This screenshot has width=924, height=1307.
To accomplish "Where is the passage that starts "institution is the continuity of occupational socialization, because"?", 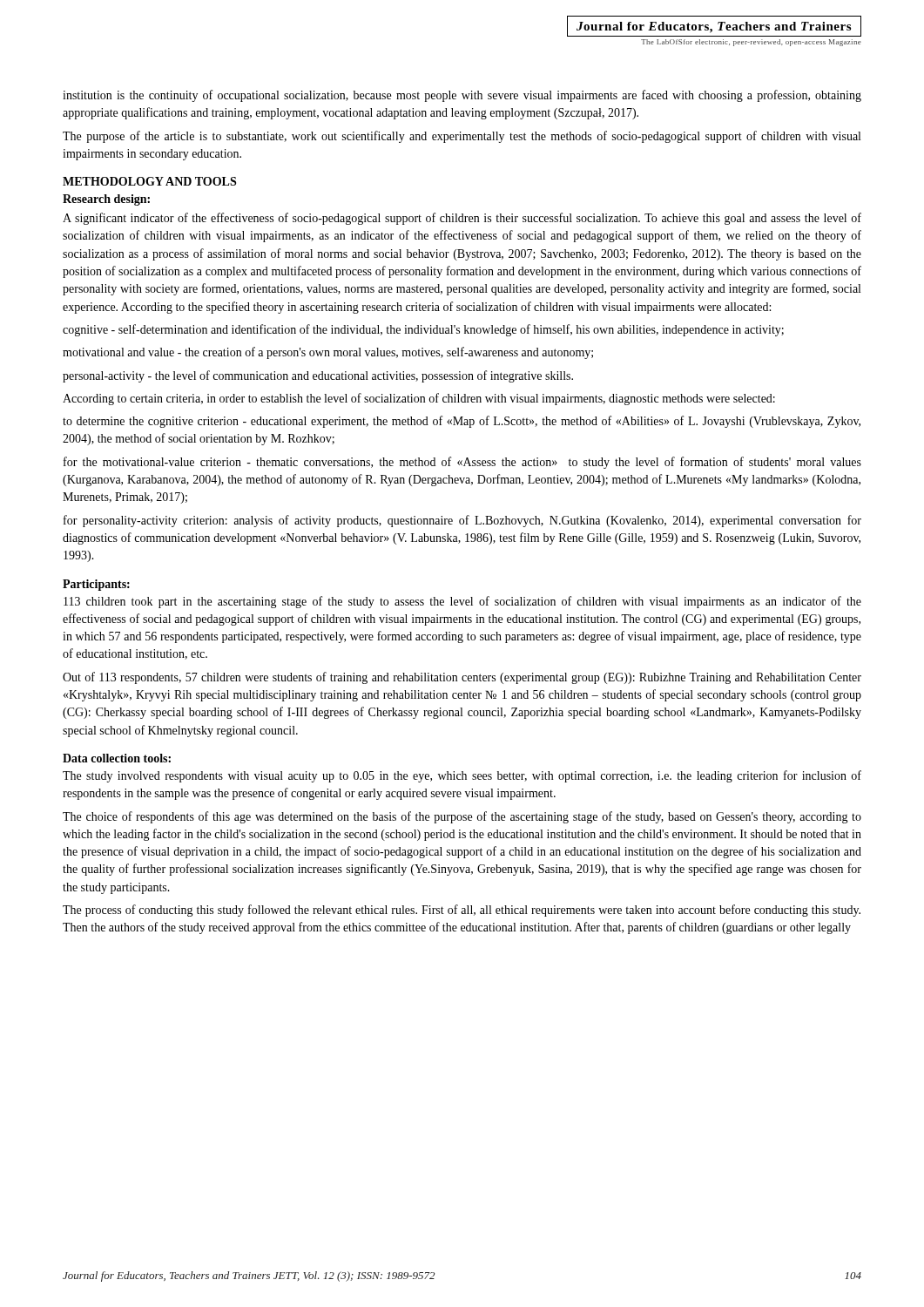I will coord(462,125).
